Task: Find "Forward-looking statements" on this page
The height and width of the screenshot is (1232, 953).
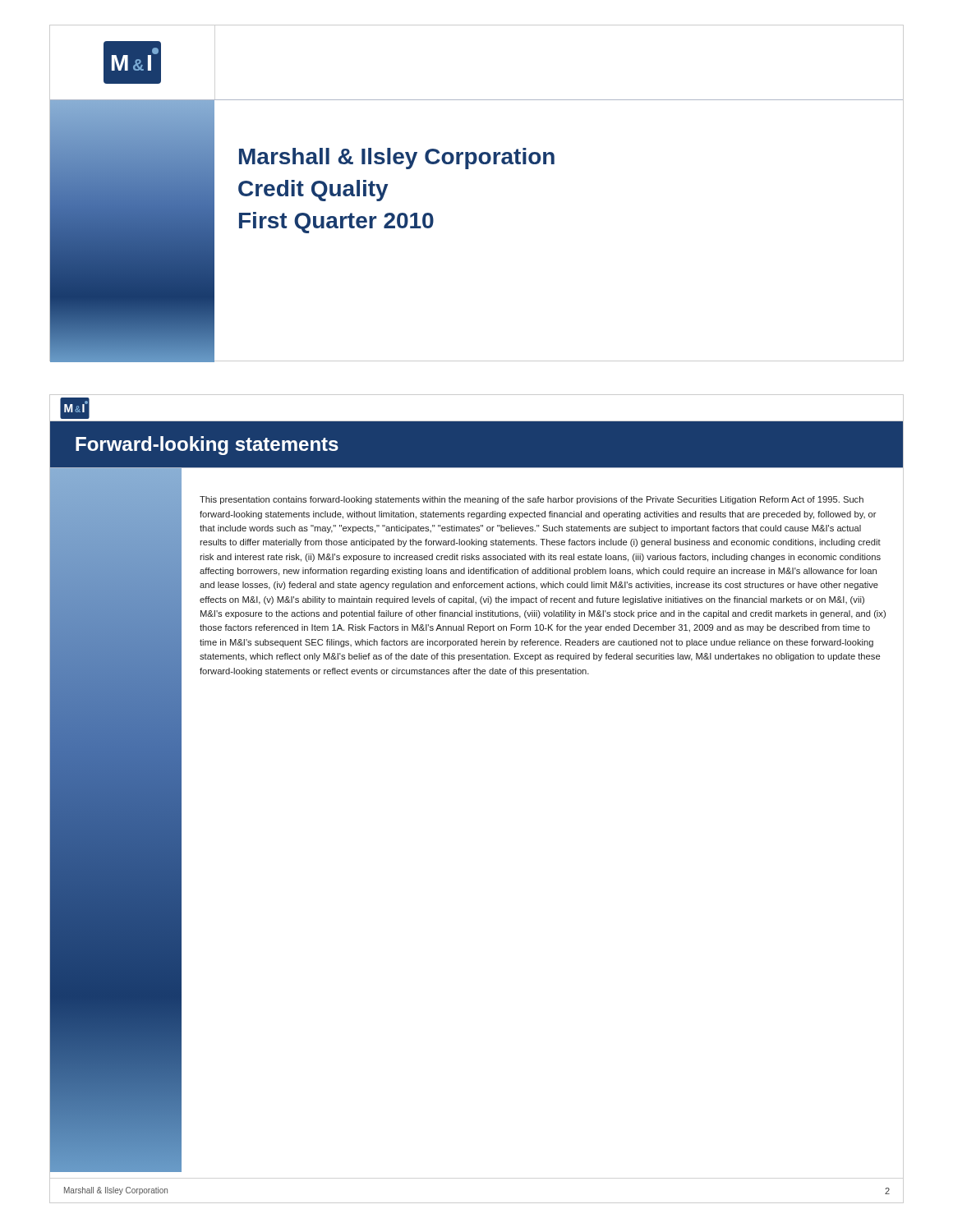Action: [207, 444]
